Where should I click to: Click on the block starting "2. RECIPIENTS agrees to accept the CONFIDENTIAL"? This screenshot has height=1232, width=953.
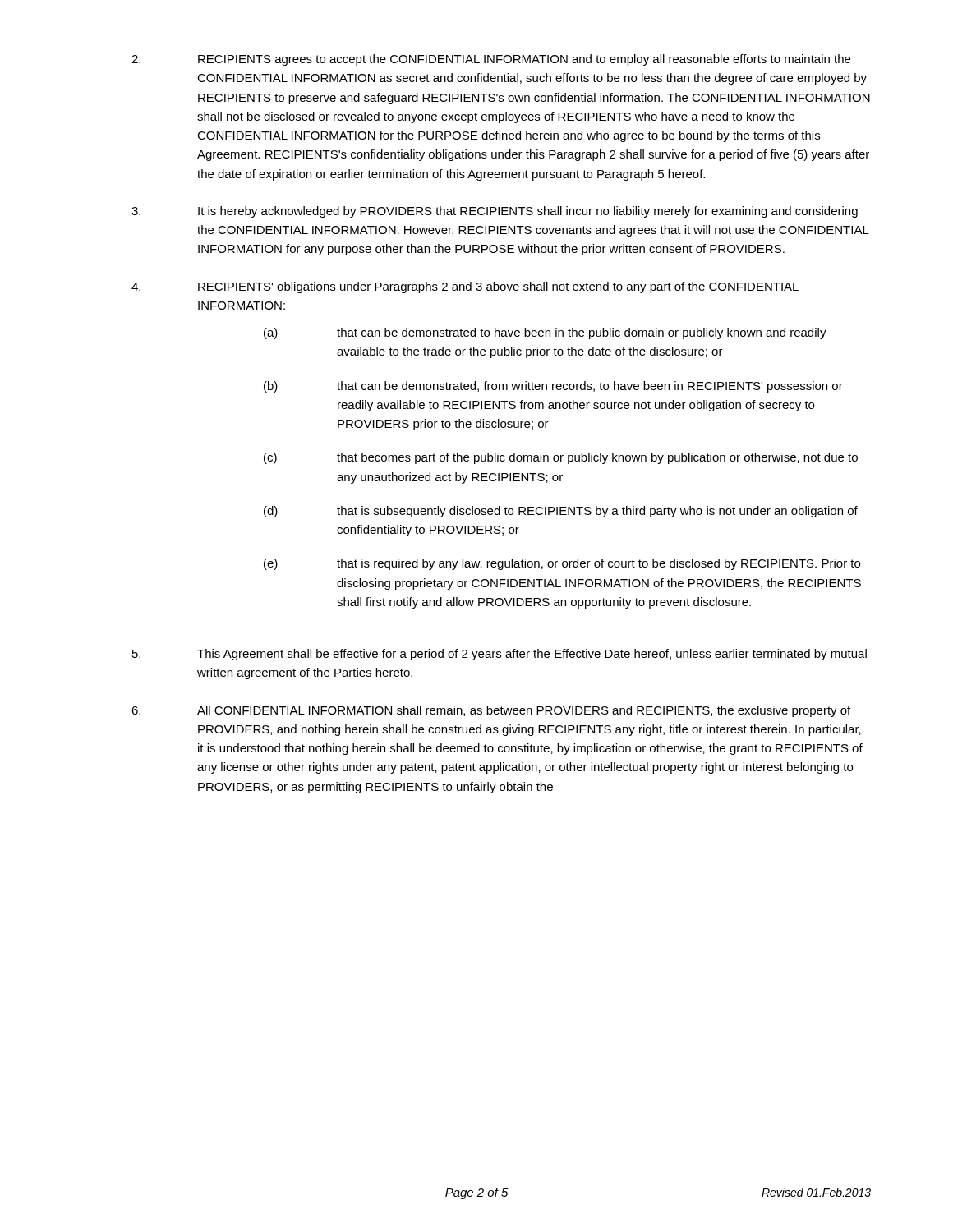476,116
